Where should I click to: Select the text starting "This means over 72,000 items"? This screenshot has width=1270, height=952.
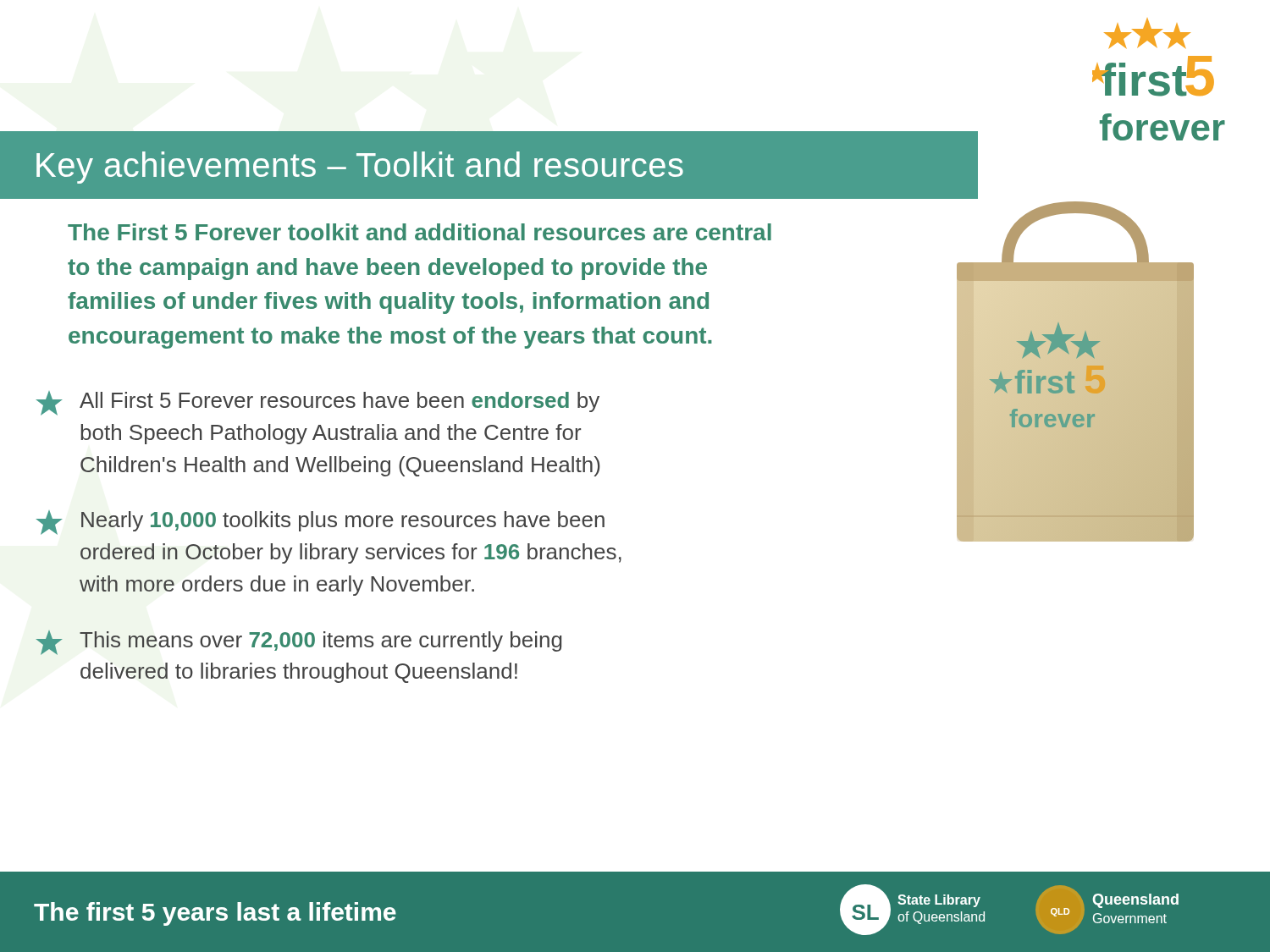coord(298,656)
